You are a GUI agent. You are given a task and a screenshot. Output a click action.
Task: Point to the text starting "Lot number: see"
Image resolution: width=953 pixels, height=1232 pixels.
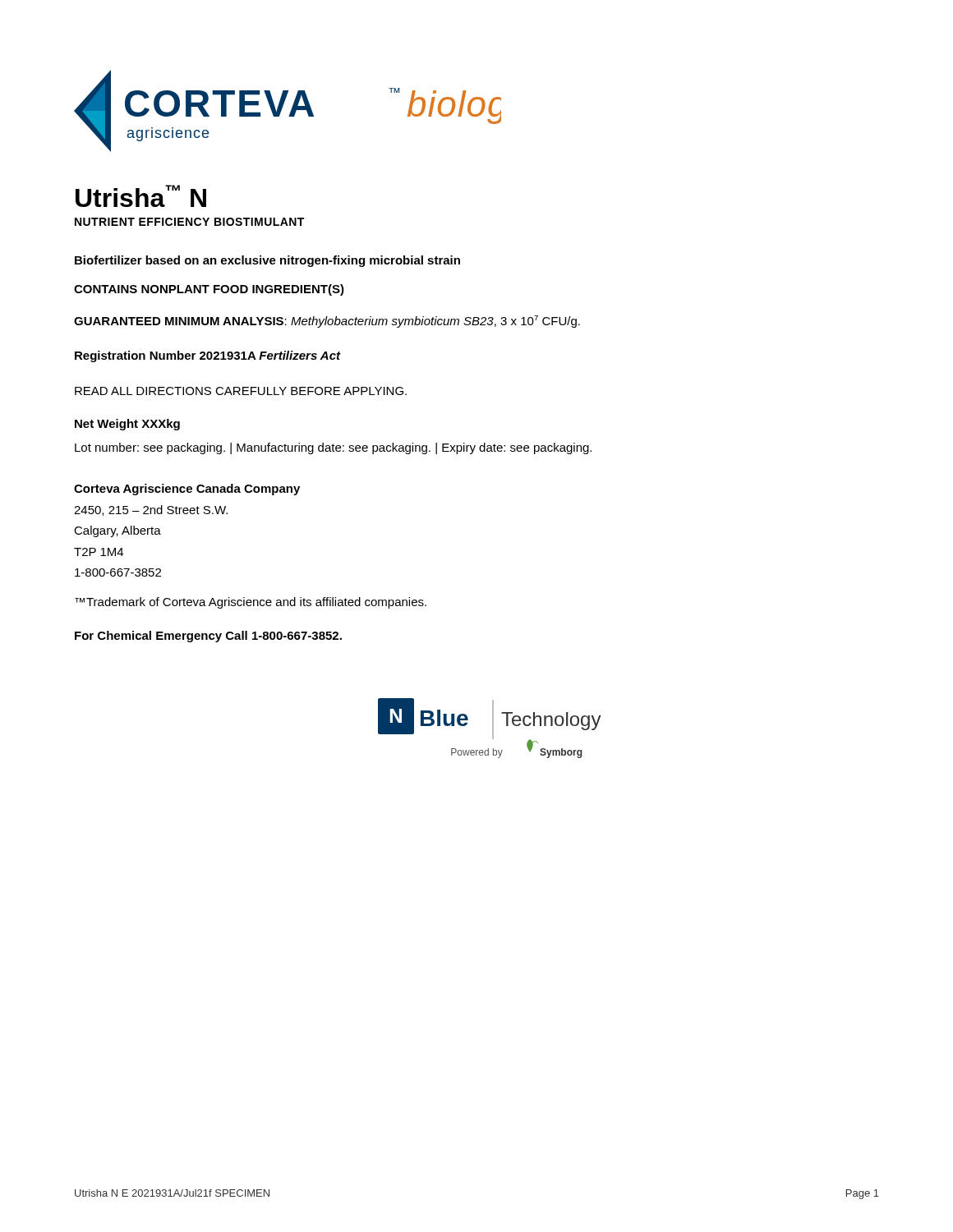[333, 447]
